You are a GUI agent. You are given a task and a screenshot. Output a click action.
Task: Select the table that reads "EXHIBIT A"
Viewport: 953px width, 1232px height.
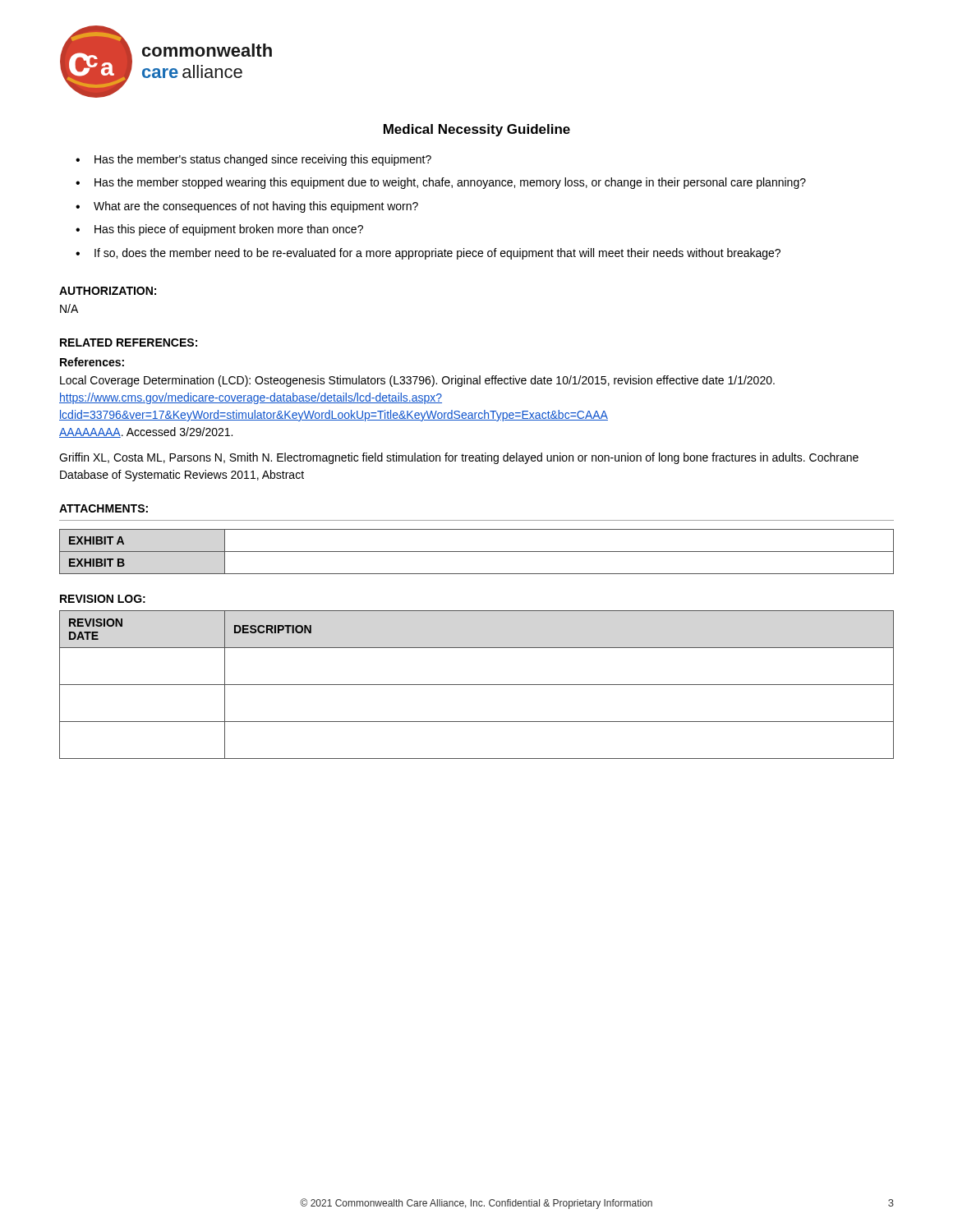pyautogui.click(x=476, y=552)
